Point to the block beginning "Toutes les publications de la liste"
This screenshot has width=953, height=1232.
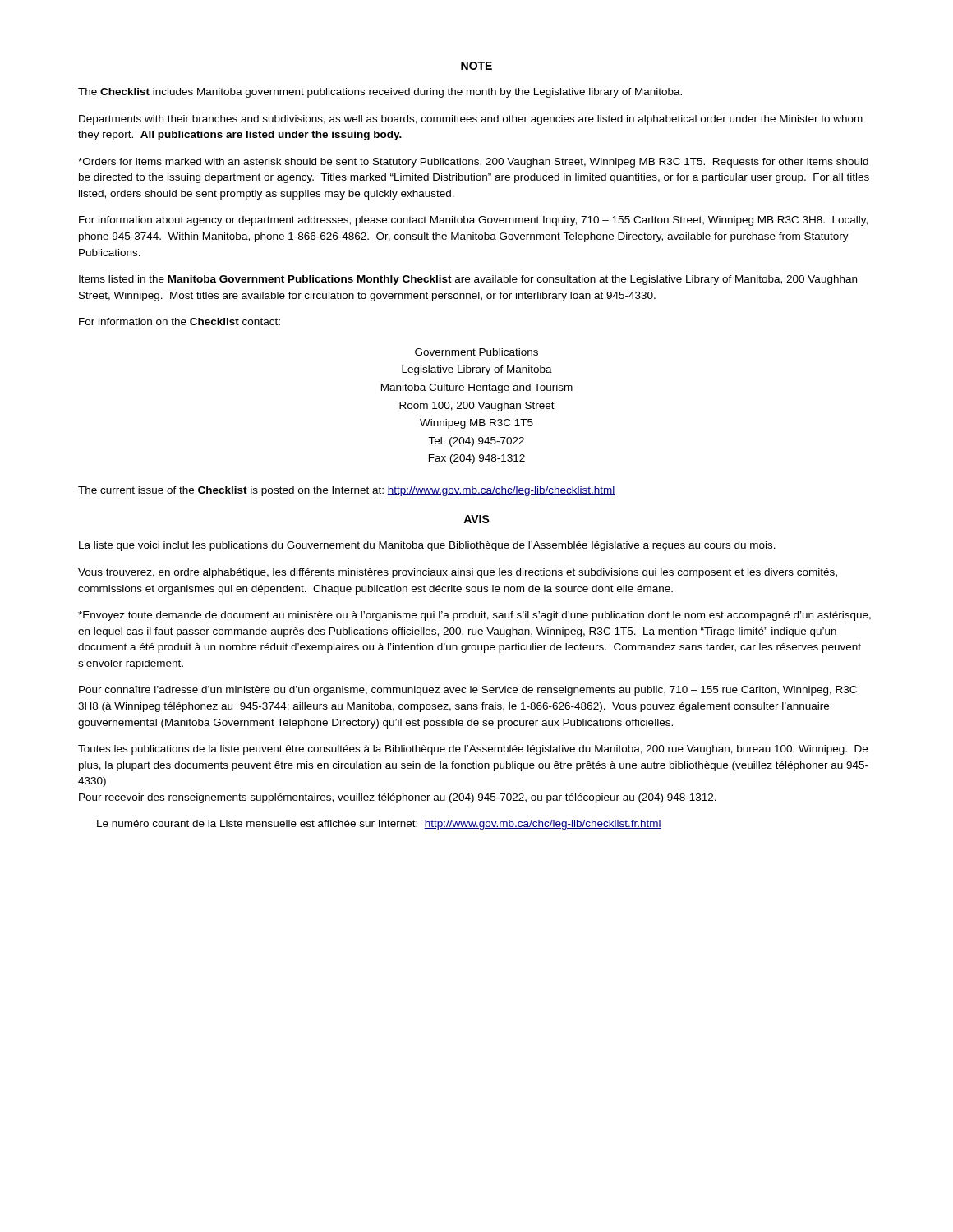pyautogui.click(x=473, y=773)
